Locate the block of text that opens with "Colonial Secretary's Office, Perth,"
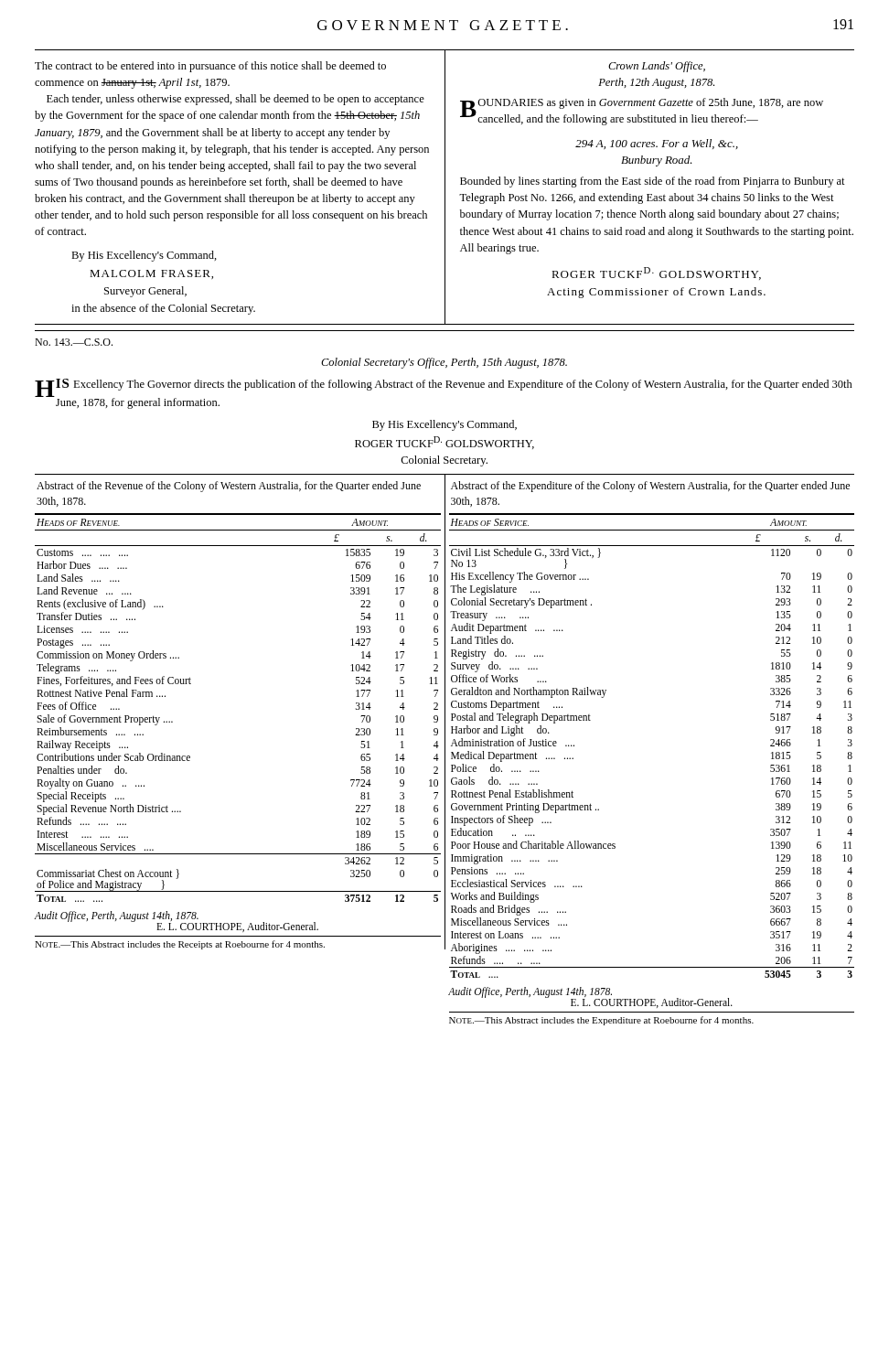This screenshot has width=889, height=1372. click(444, 411)
